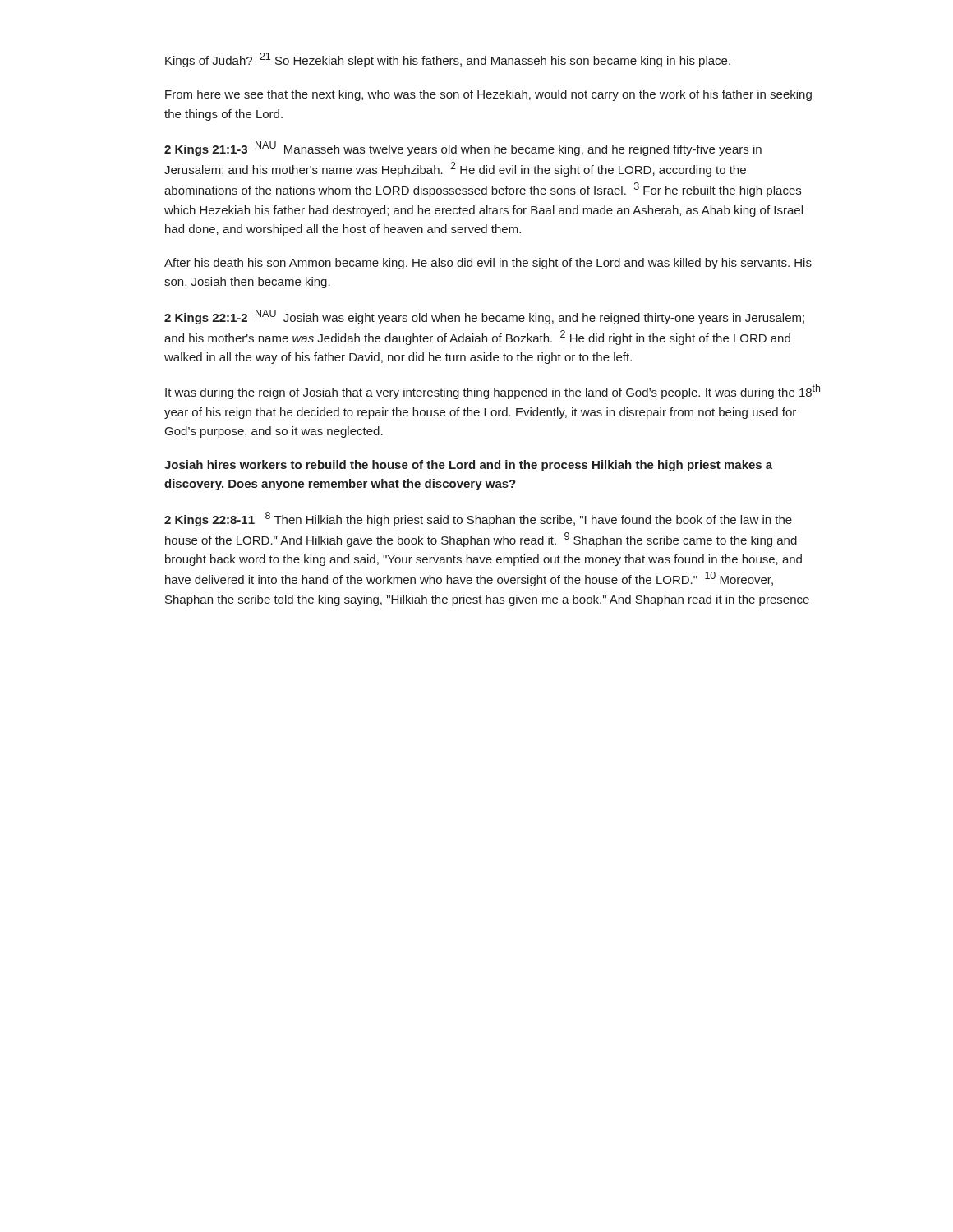Click the passage that begins "2 Kings 21:1-3 NAU"
Screen dimensions: 1232x953
coord(484,188)
